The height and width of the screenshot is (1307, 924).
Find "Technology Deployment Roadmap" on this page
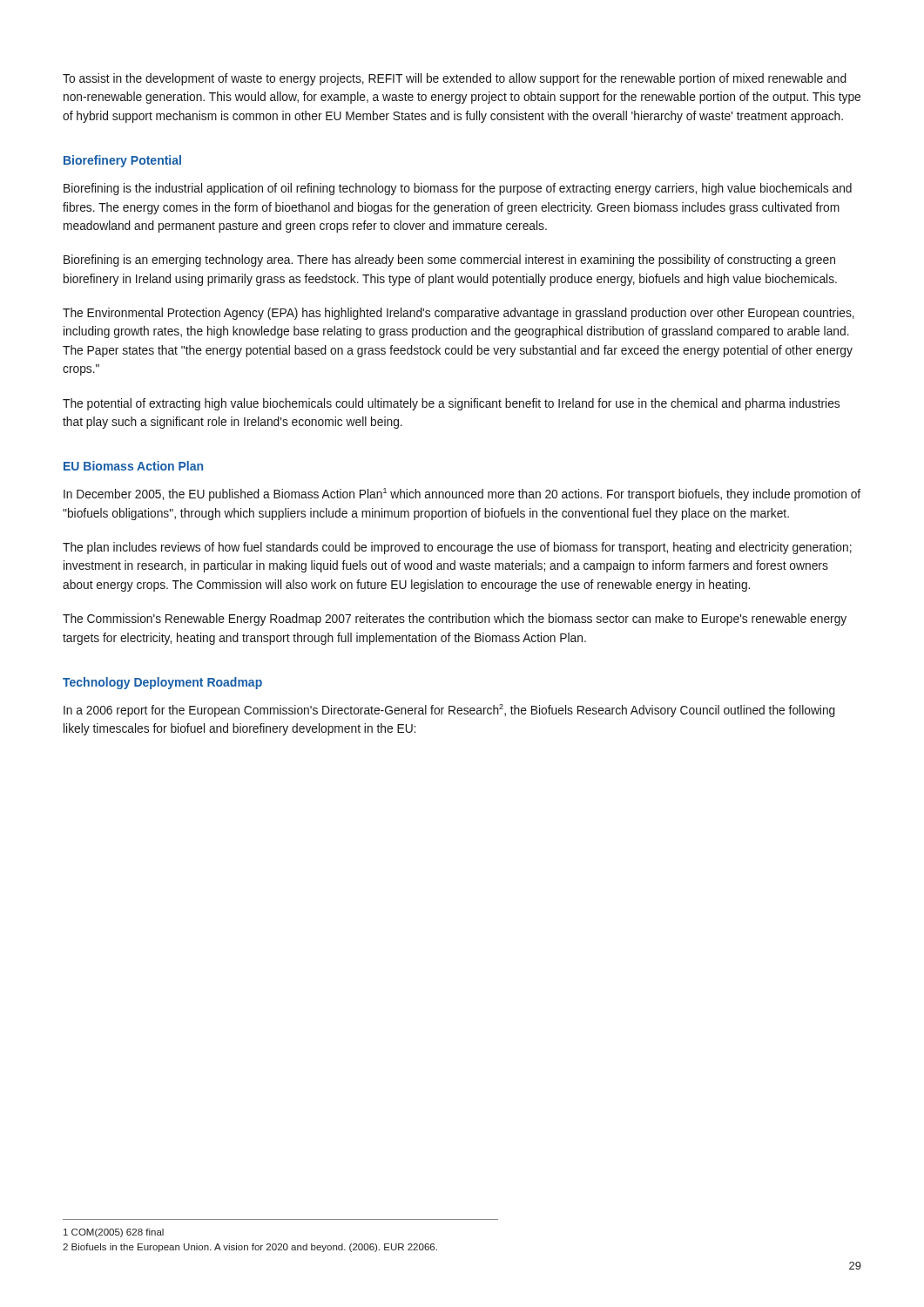(x=163, y=682)
